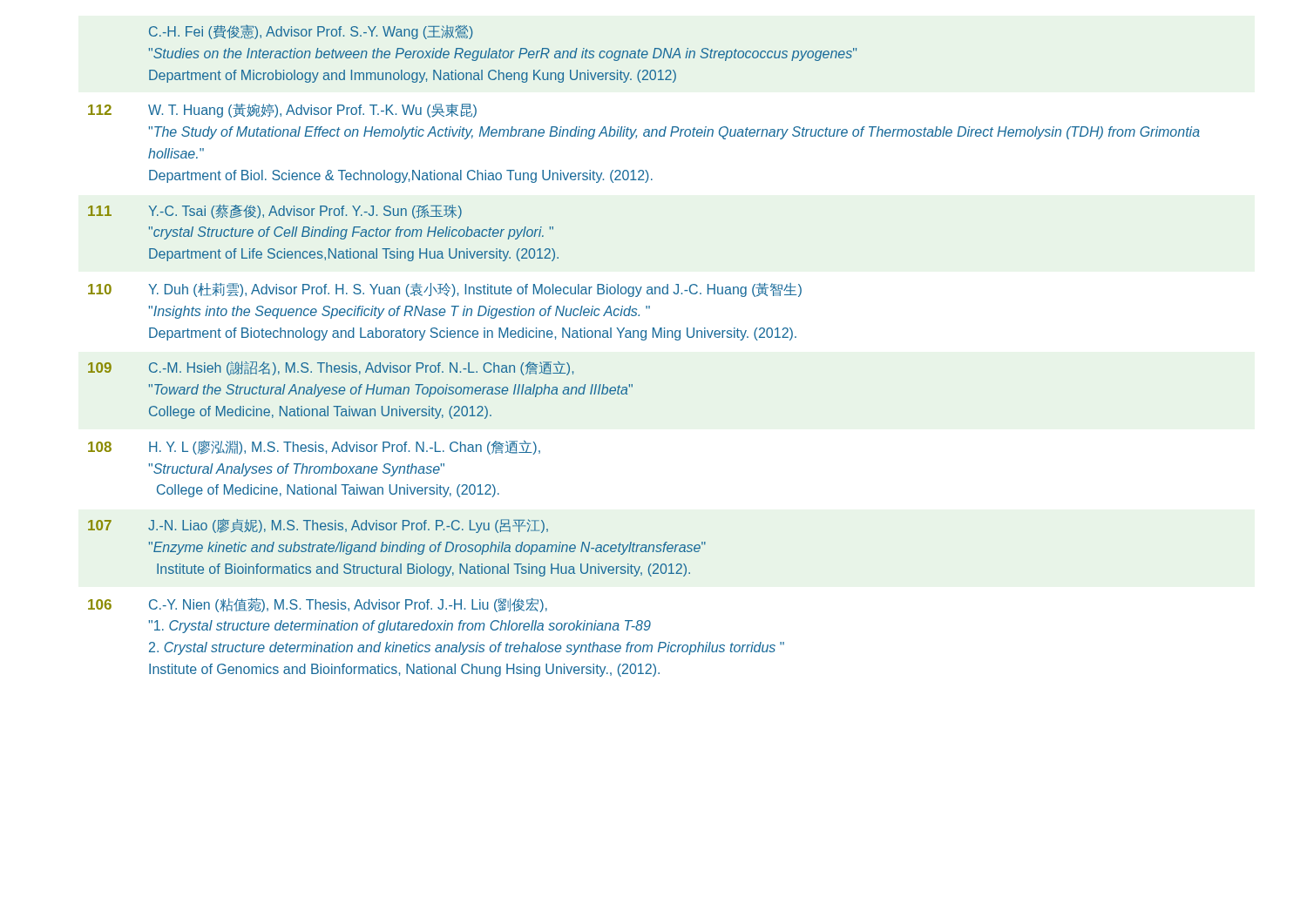
Task: Locate the list item with the text "C.-H. Fei (費俊憲), Advisor"
Action: 667,54
